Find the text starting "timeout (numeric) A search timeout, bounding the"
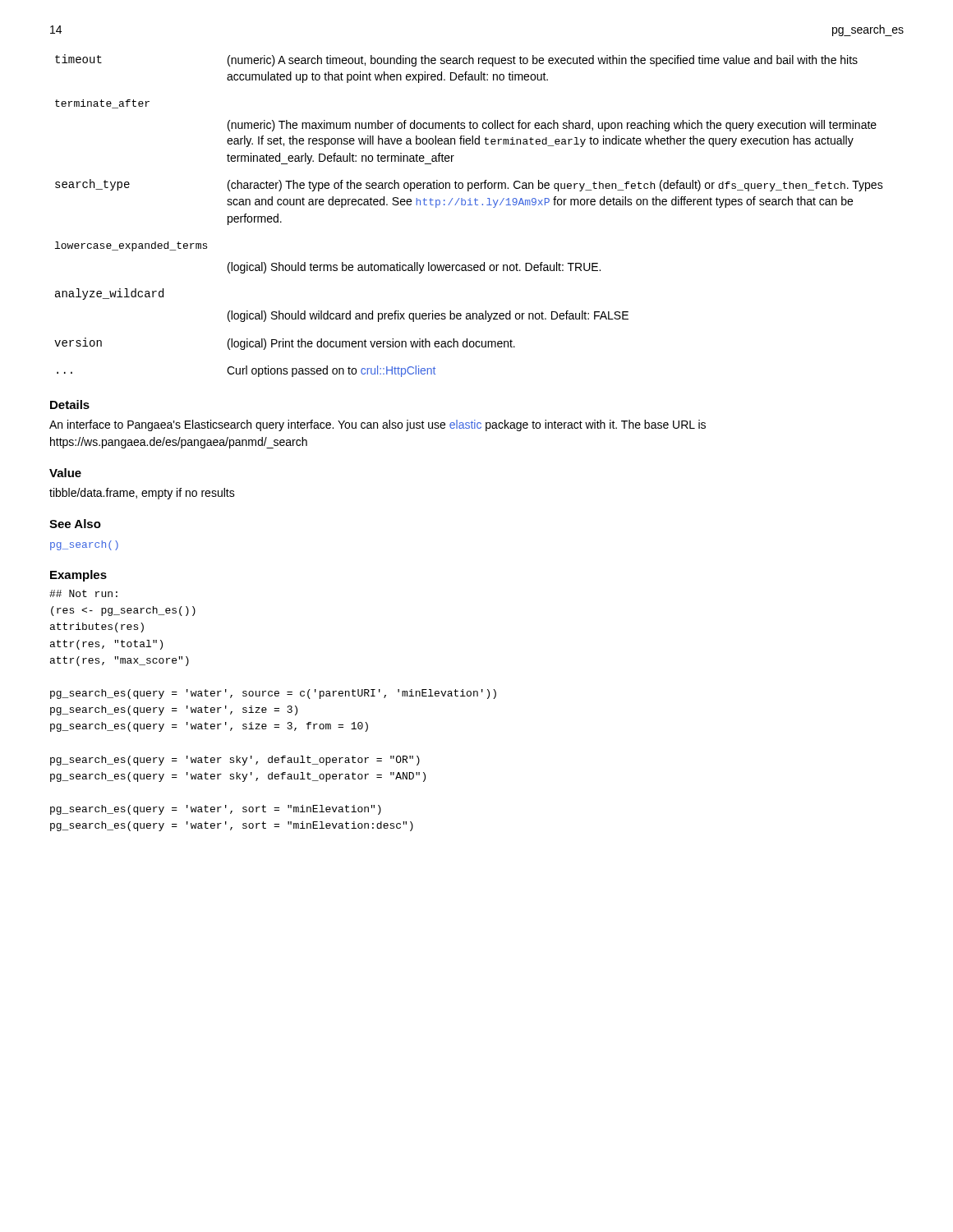953x1232 pixels. pyautogui.click(x=476, y=69)
